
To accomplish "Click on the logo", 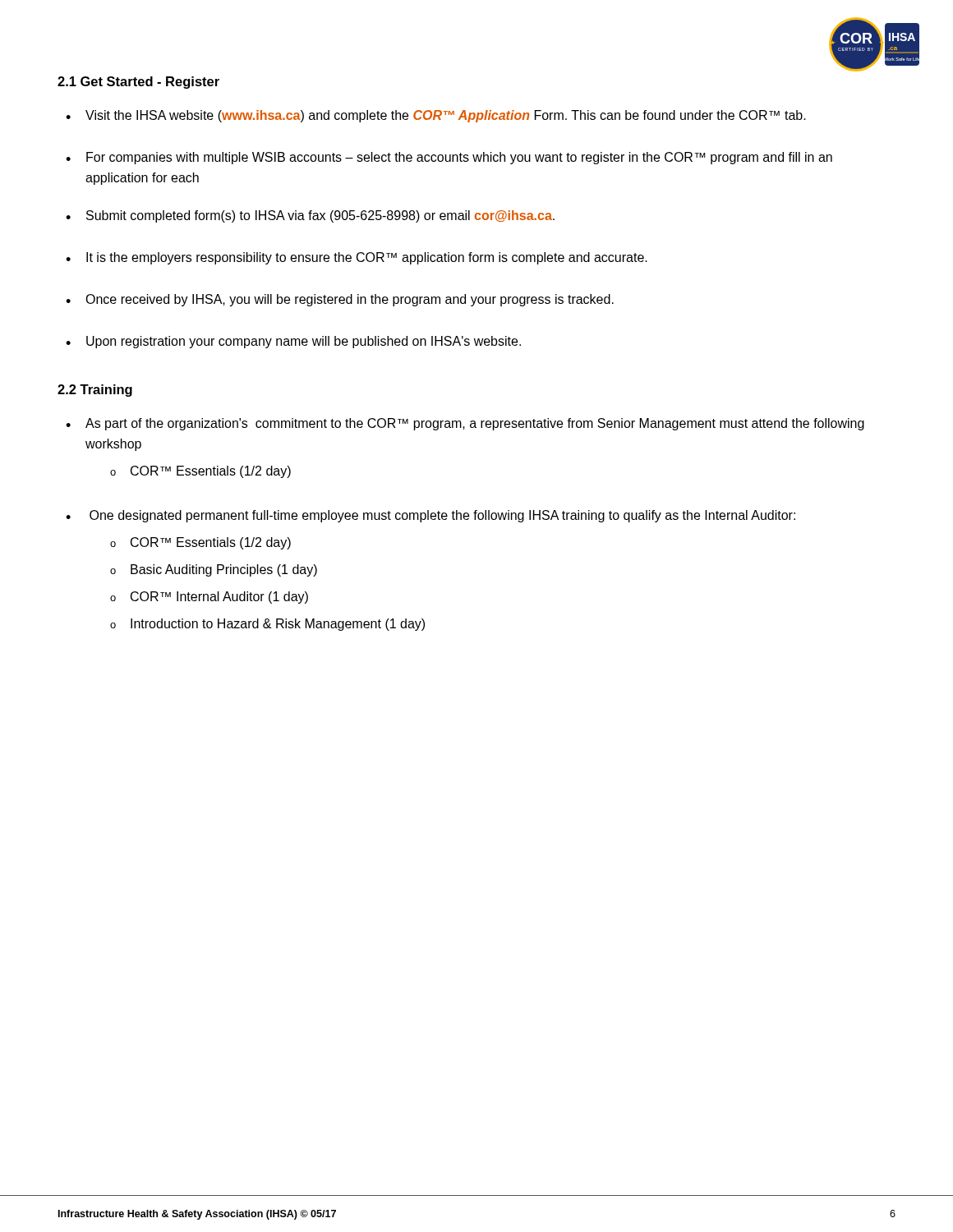I will pyautogui.click(x=867, y=45).
